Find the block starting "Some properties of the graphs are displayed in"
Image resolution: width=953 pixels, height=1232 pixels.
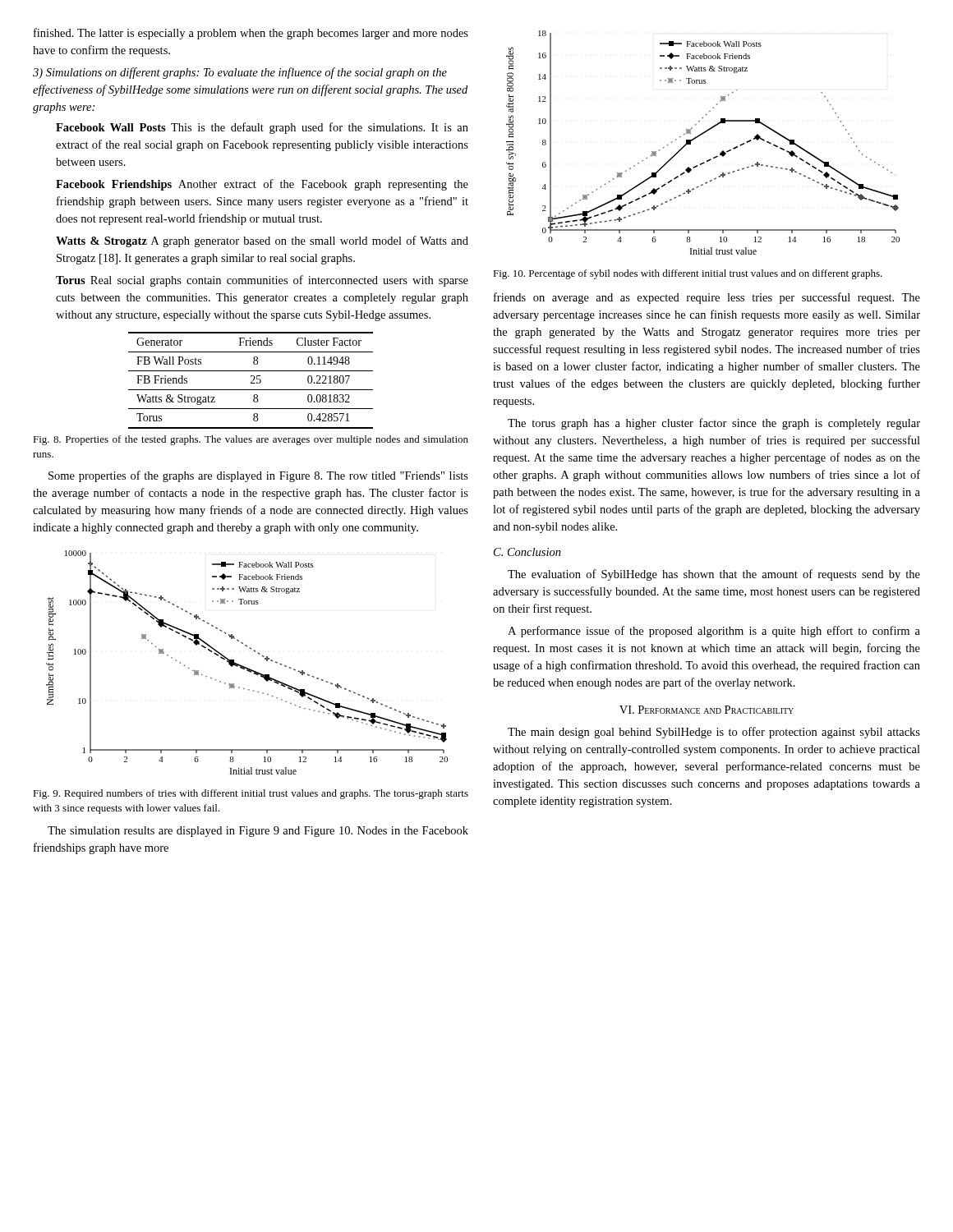point(251,502)
